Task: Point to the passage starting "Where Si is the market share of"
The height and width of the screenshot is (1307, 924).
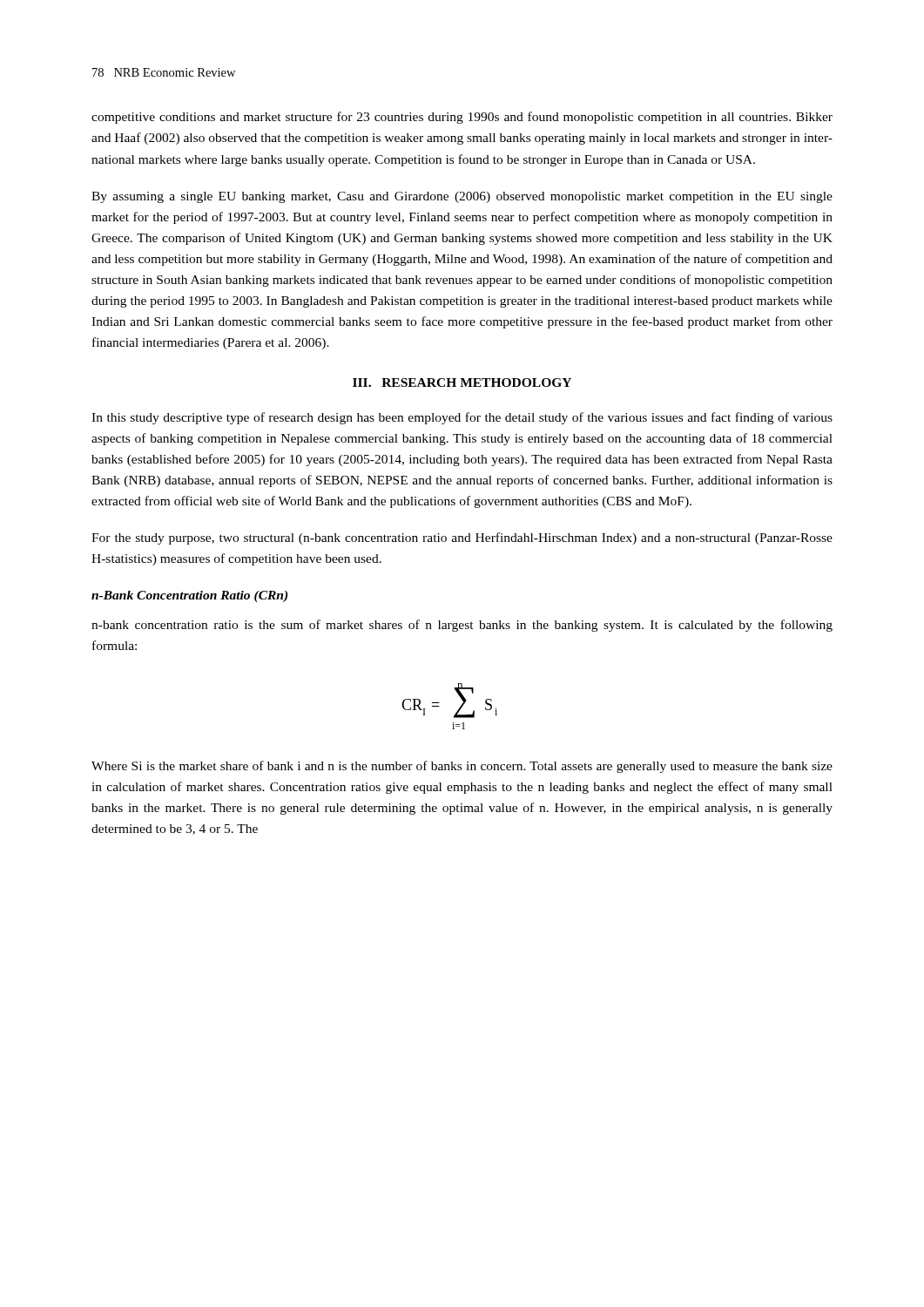Action: [462, 797]
